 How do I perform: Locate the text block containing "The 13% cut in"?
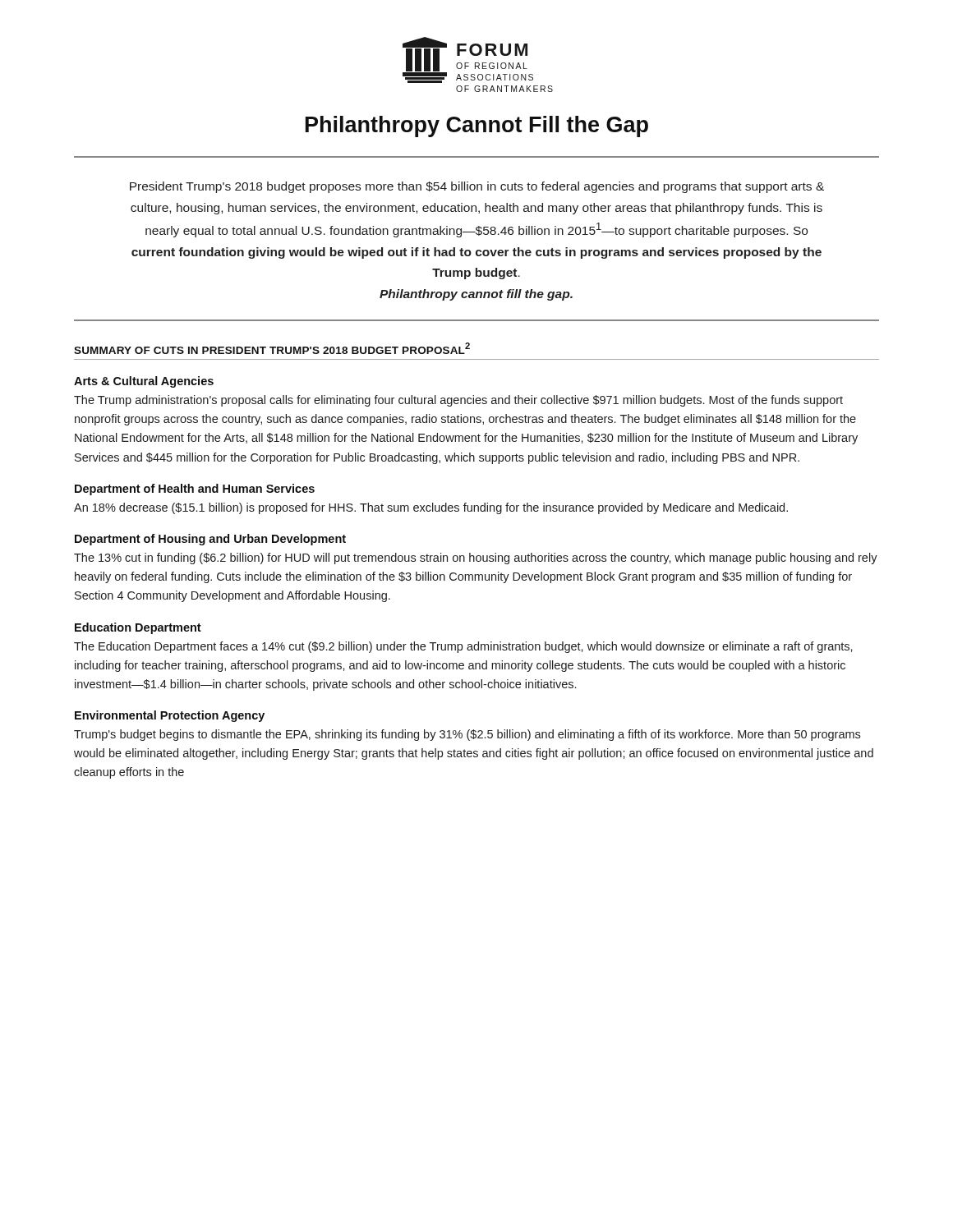(475, 577)
